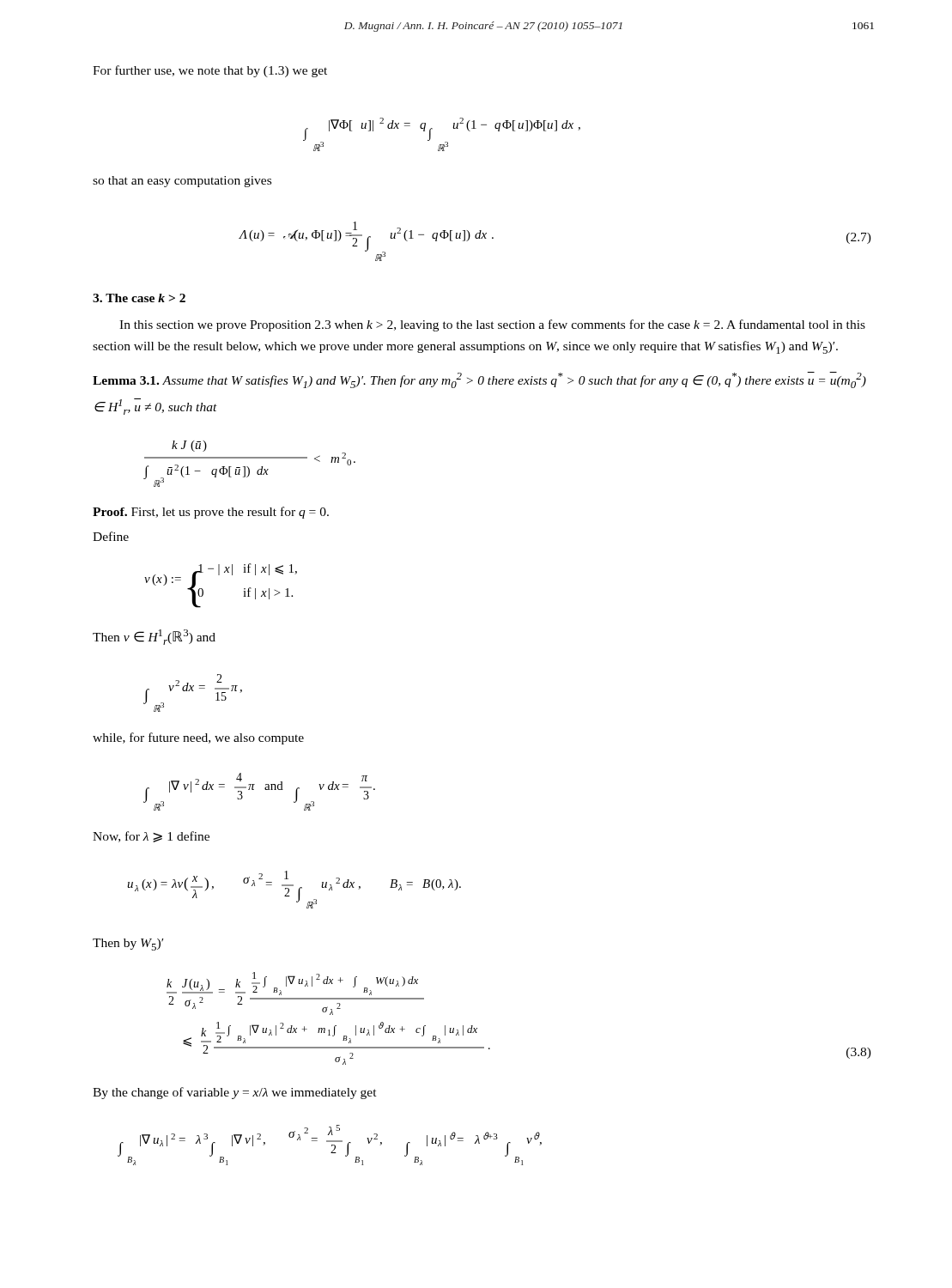This screenshot has width=952, height=1288.
Task: Select the region starting "Proof. First, let"
Action: [x=211, y=512]
